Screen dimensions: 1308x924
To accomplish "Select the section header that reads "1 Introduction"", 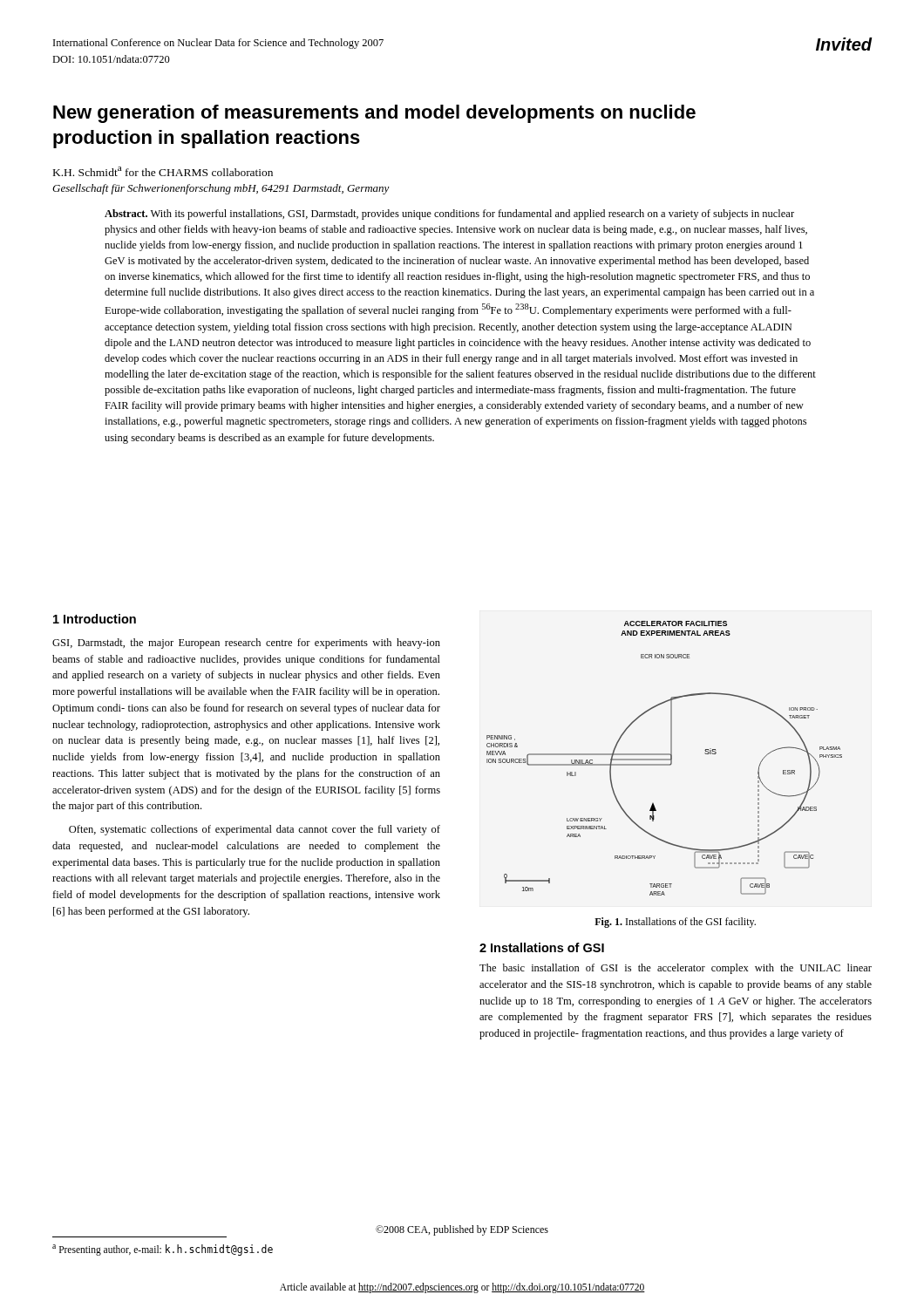I will (94, 619).
